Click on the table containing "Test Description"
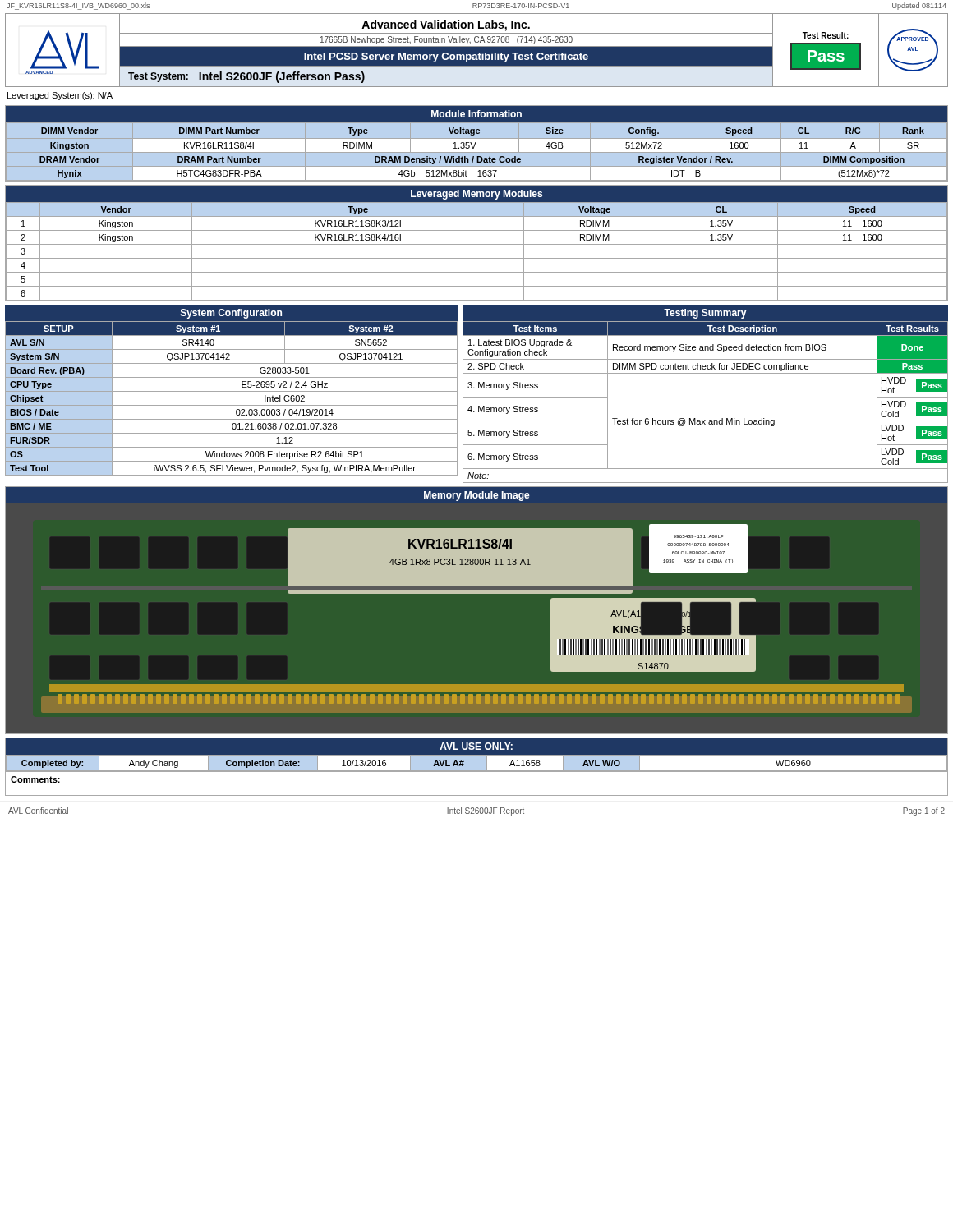This screenshot has width=953, height=1232. tap(705, 402)
